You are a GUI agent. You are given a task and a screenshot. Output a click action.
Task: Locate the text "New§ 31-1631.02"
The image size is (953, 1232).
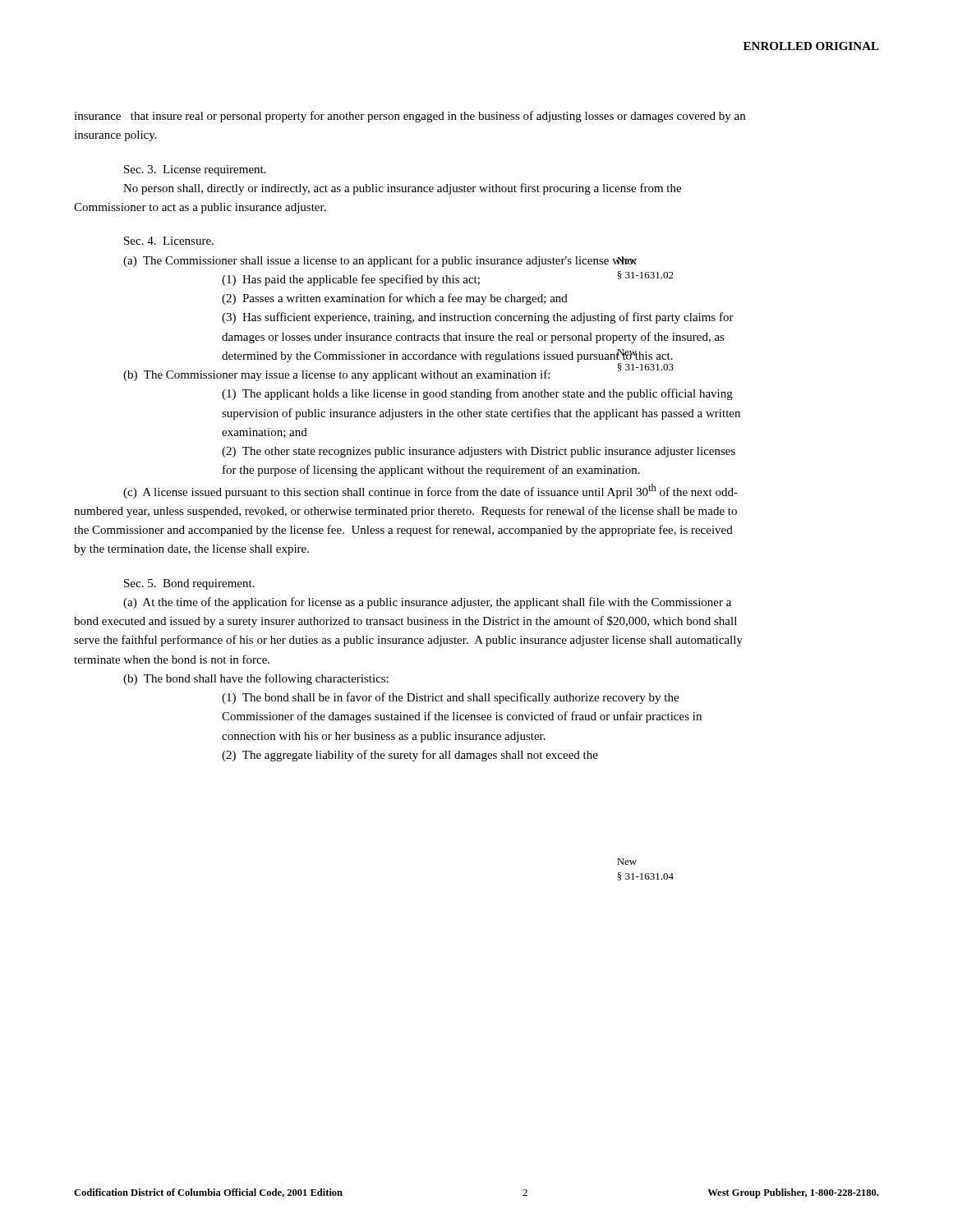pos(645,267)
